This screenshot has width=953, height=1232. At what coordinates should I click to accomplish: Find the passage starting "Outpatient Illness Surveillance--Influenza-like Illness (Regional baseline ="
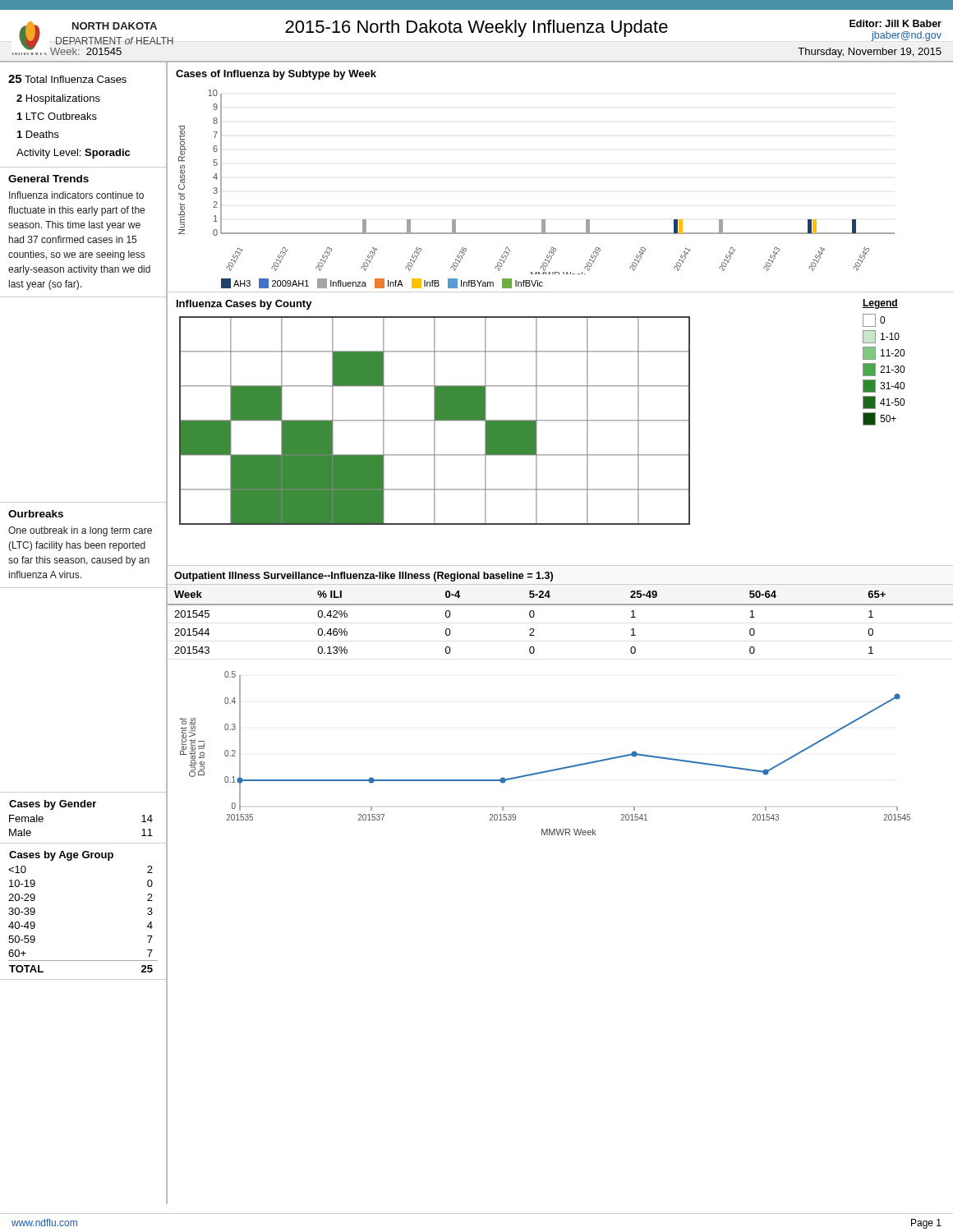point(364,576)
